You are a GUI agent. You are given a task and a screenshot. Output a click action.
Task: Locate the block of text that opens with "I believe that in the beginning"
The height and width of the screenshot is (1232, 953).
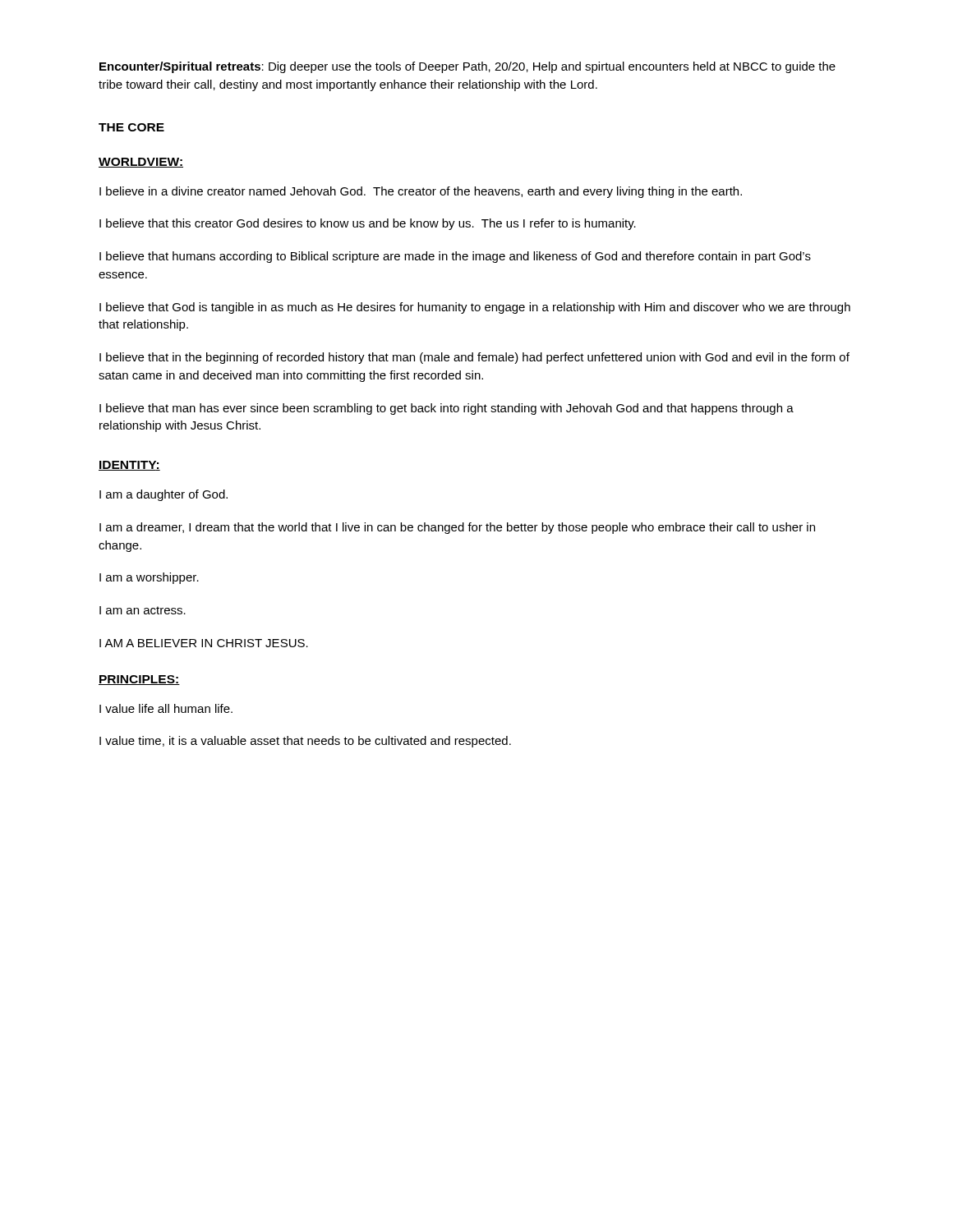pos(474,366)
